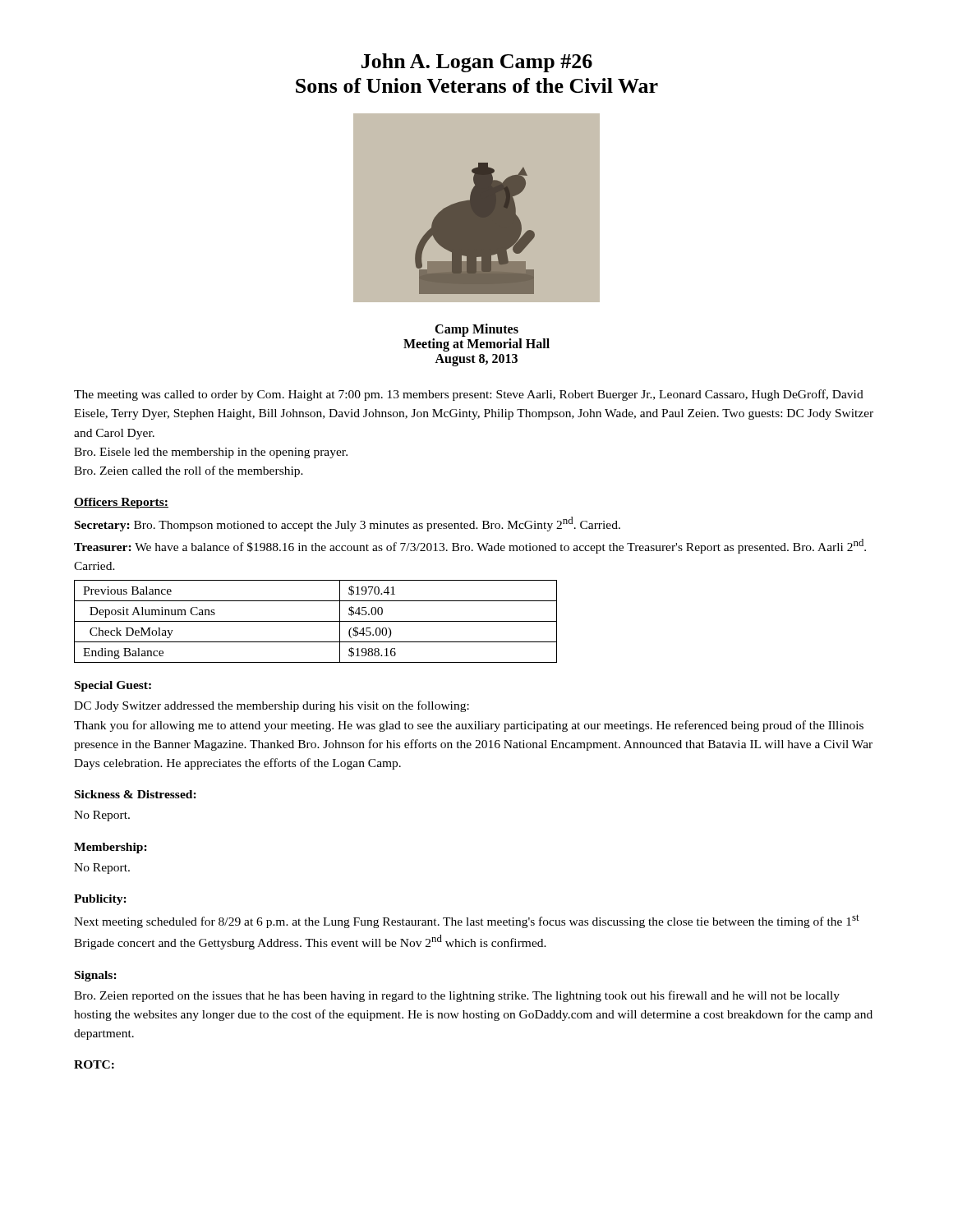The image size is (953, 1232).
Task: Point to the section header beginning "Camp Minutes Meeting at Memorial Hall August 8,"
Action: pos(476,344)
